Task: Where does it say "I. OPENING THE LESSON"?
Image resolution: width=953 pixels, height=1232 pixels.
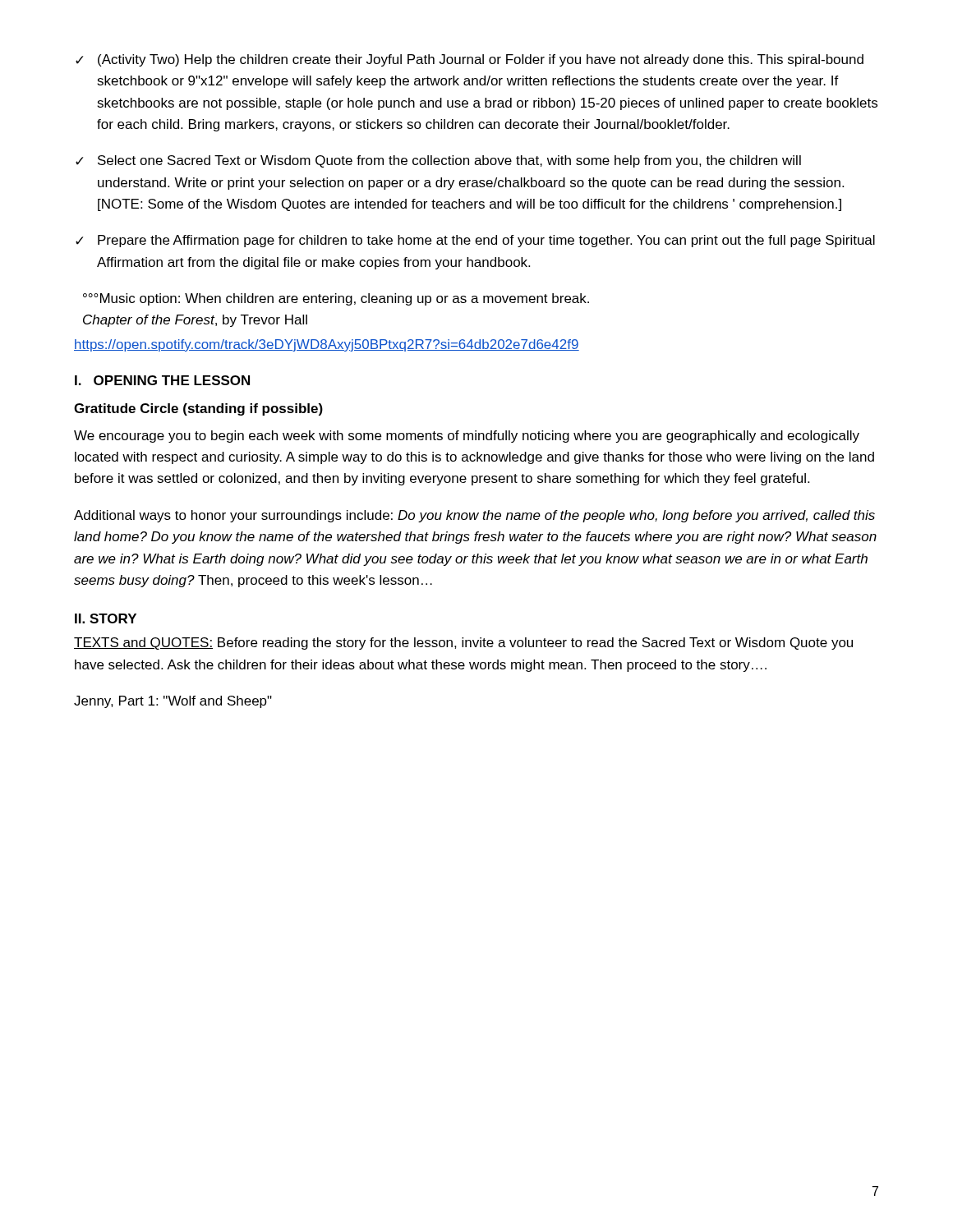Action: [x=162, y=381]
